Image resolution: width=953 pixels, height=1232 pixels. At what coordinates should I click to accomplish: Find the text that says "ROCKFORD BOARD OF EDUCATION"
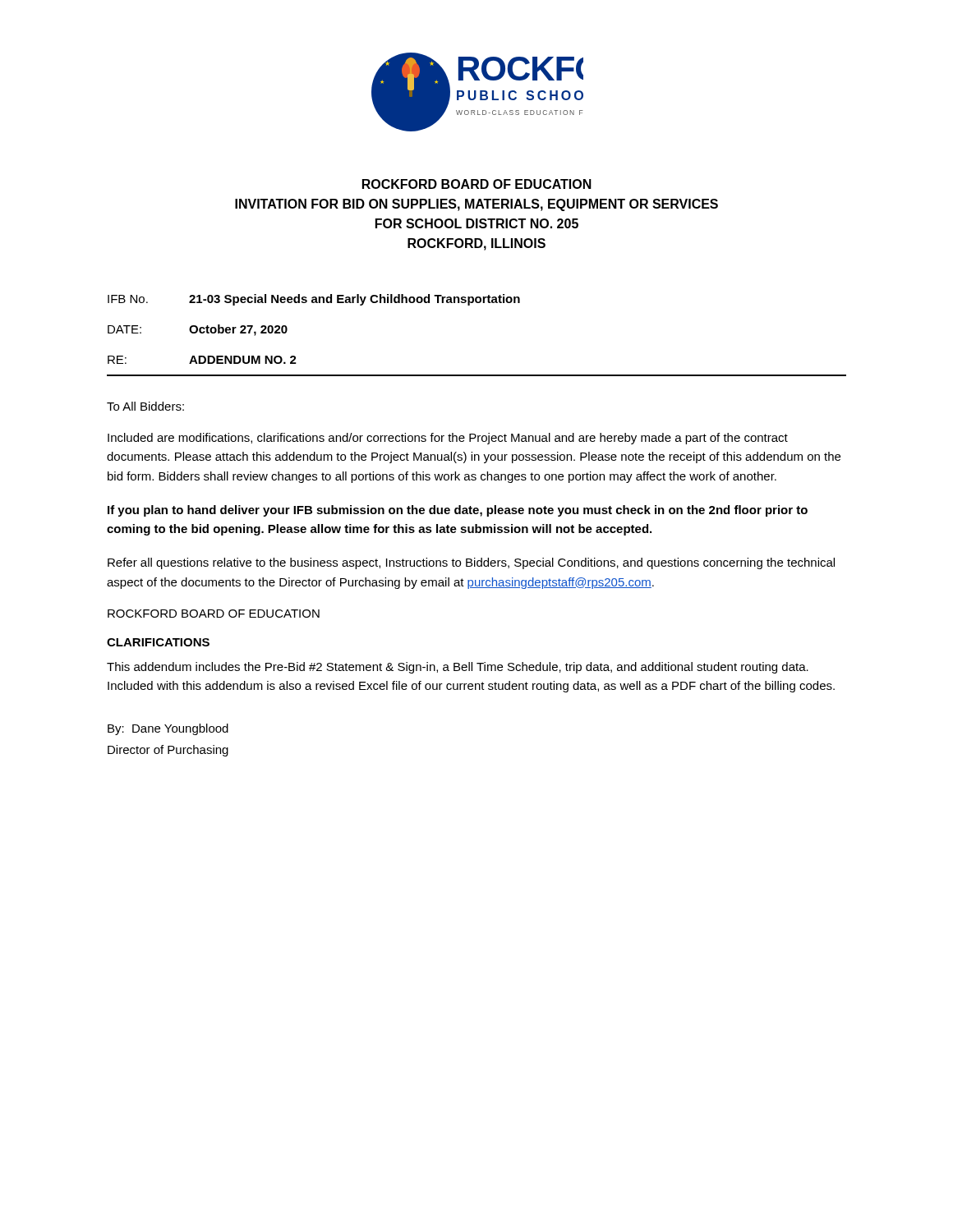(214, 613)
